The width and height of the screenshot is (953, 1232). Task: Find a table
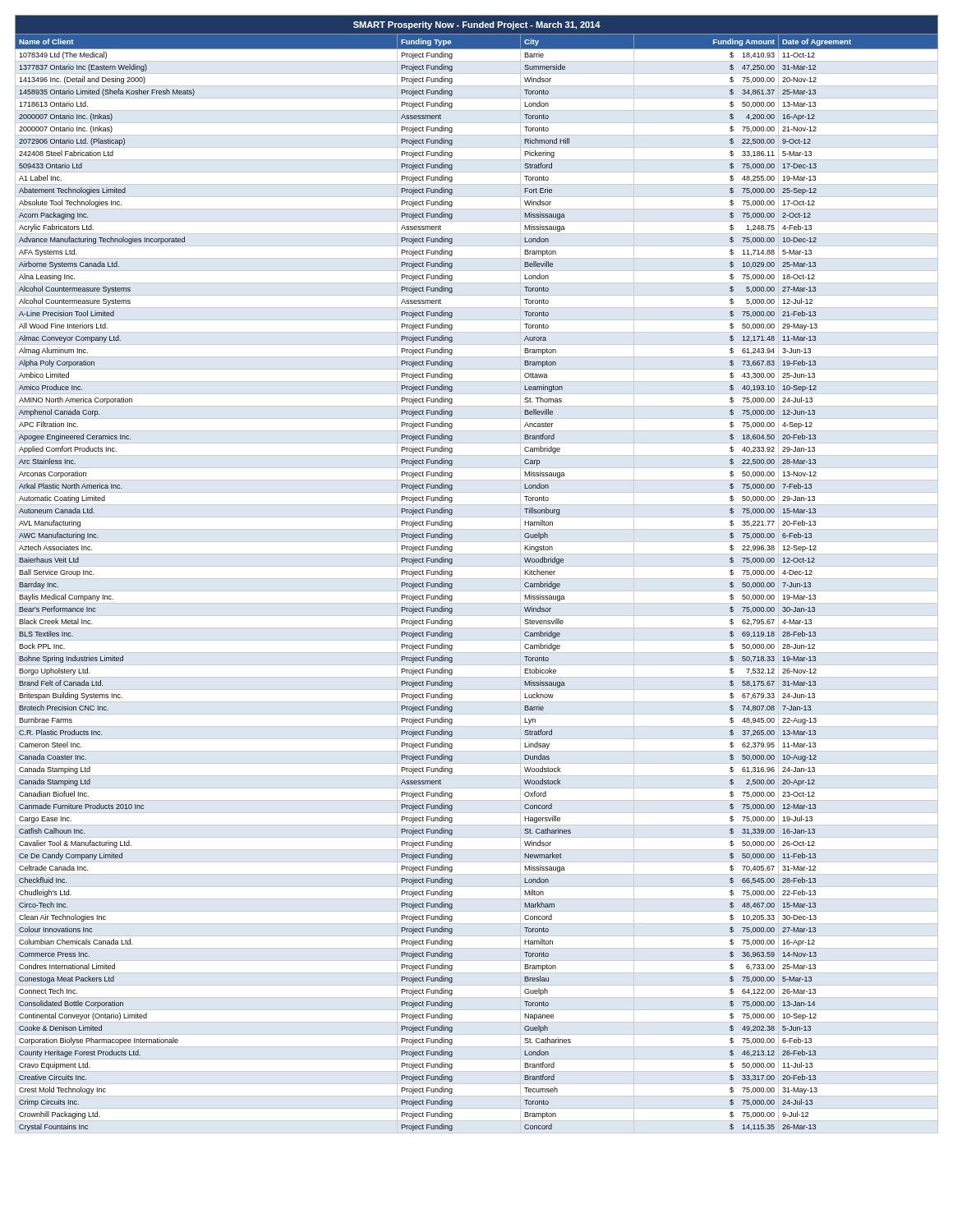pos(476,574)
